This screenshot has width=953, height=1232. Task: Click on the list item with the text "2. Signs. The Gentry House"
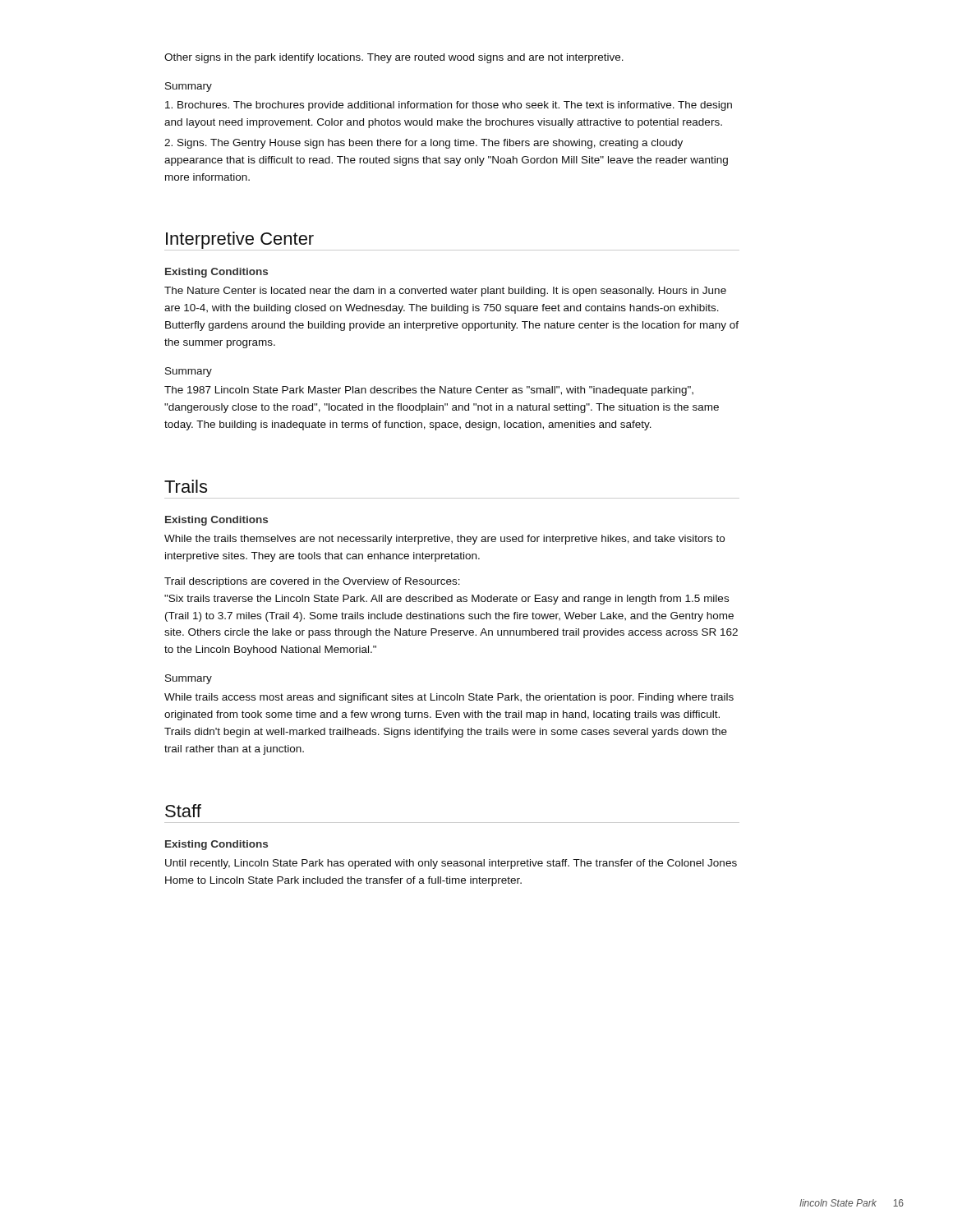coord(446,159)
